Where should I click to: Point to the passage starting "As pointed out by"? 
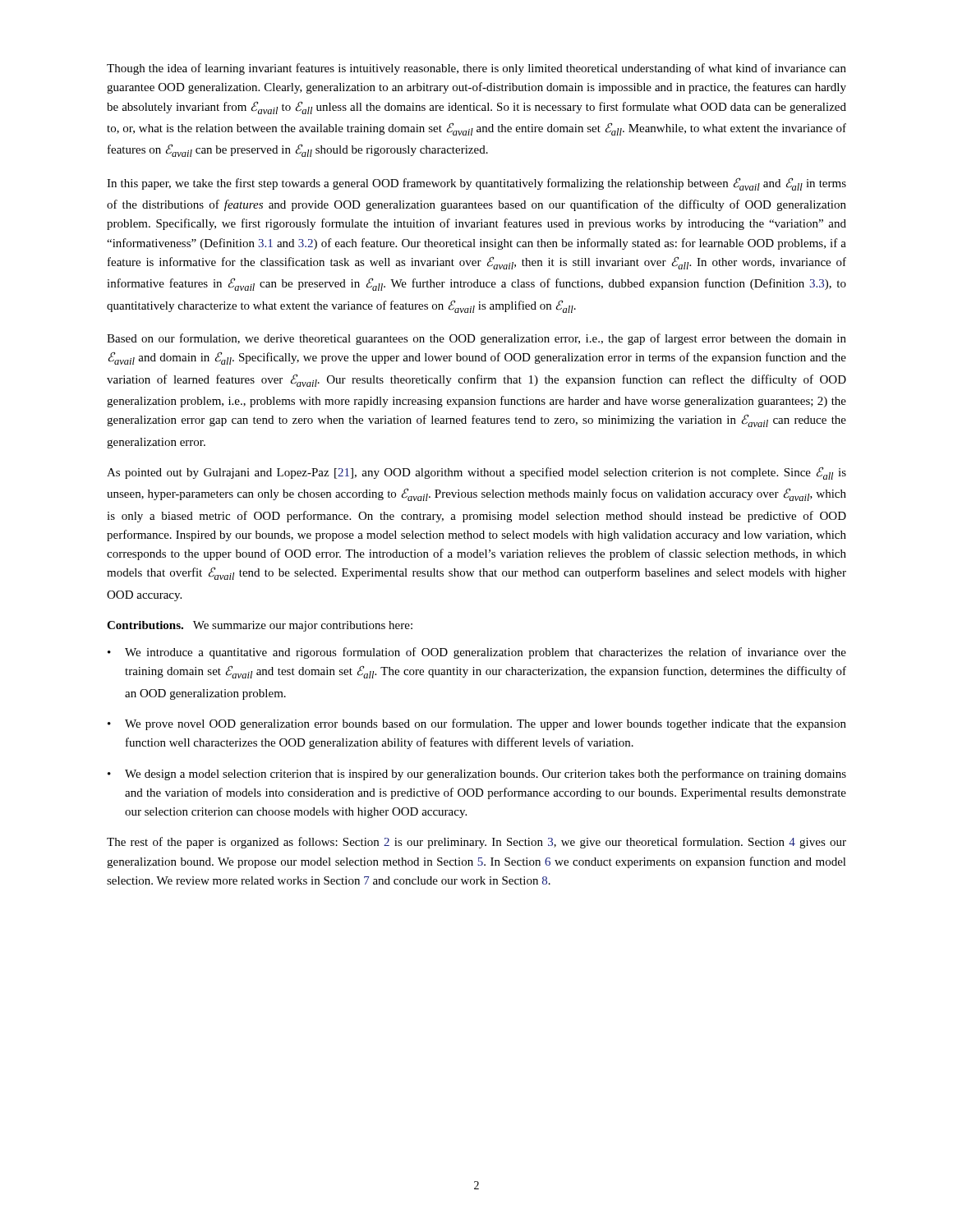476,534
